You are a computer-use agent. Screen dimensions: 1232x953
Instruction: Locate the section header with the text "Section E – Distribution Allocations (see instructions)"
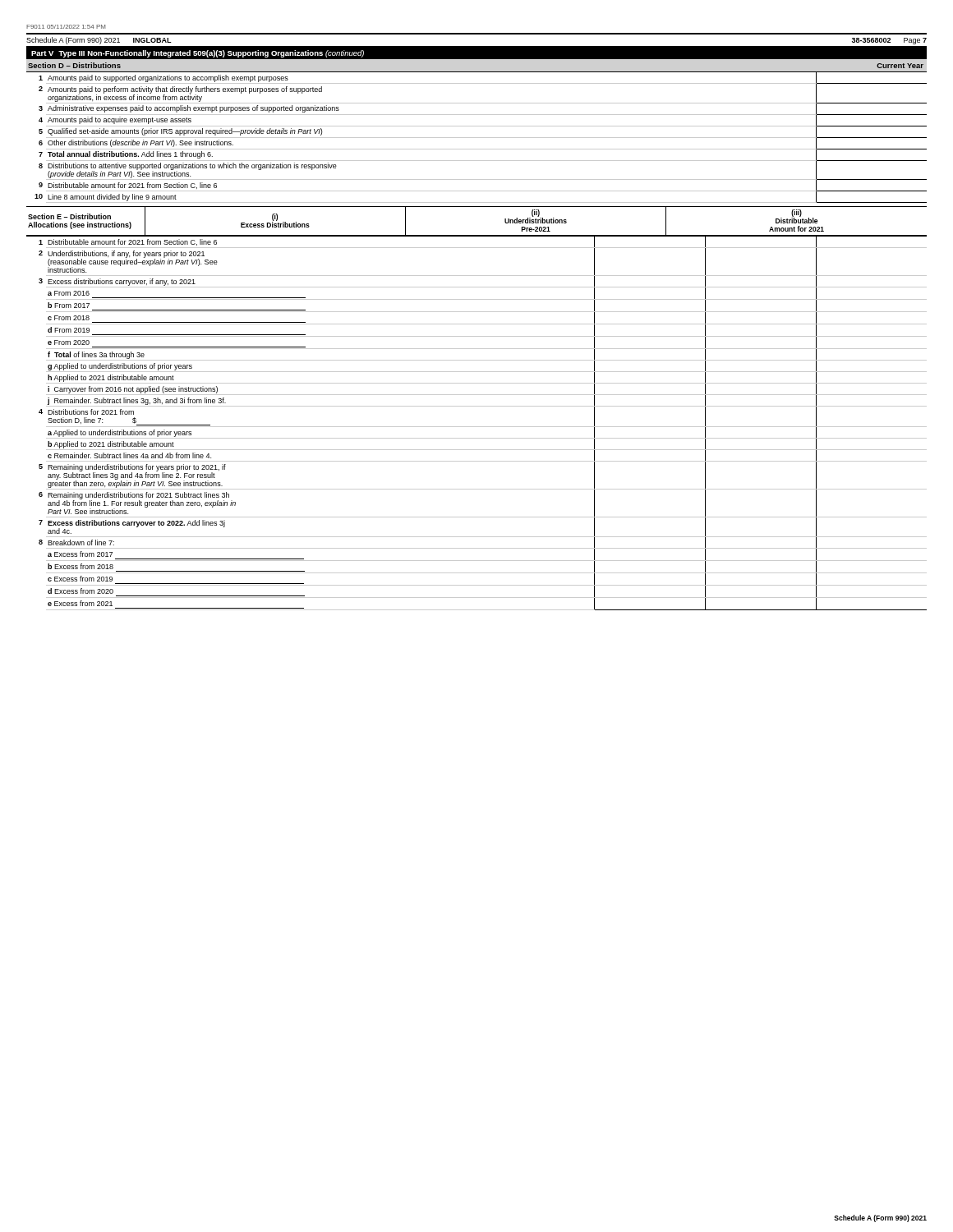point(80,221)
